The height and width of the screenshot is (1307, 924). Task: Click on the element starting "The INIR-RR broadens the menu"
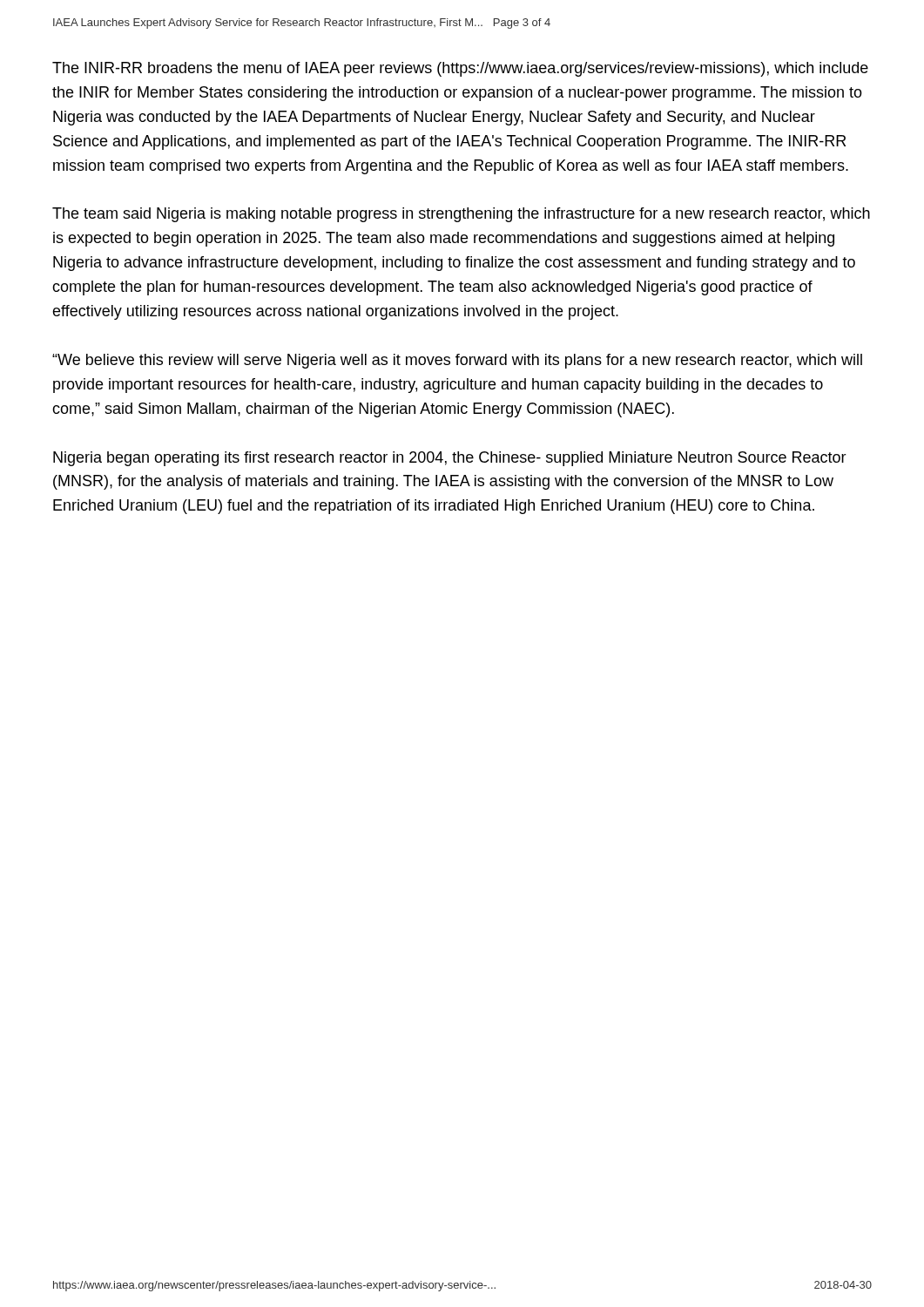coord(460,117)
